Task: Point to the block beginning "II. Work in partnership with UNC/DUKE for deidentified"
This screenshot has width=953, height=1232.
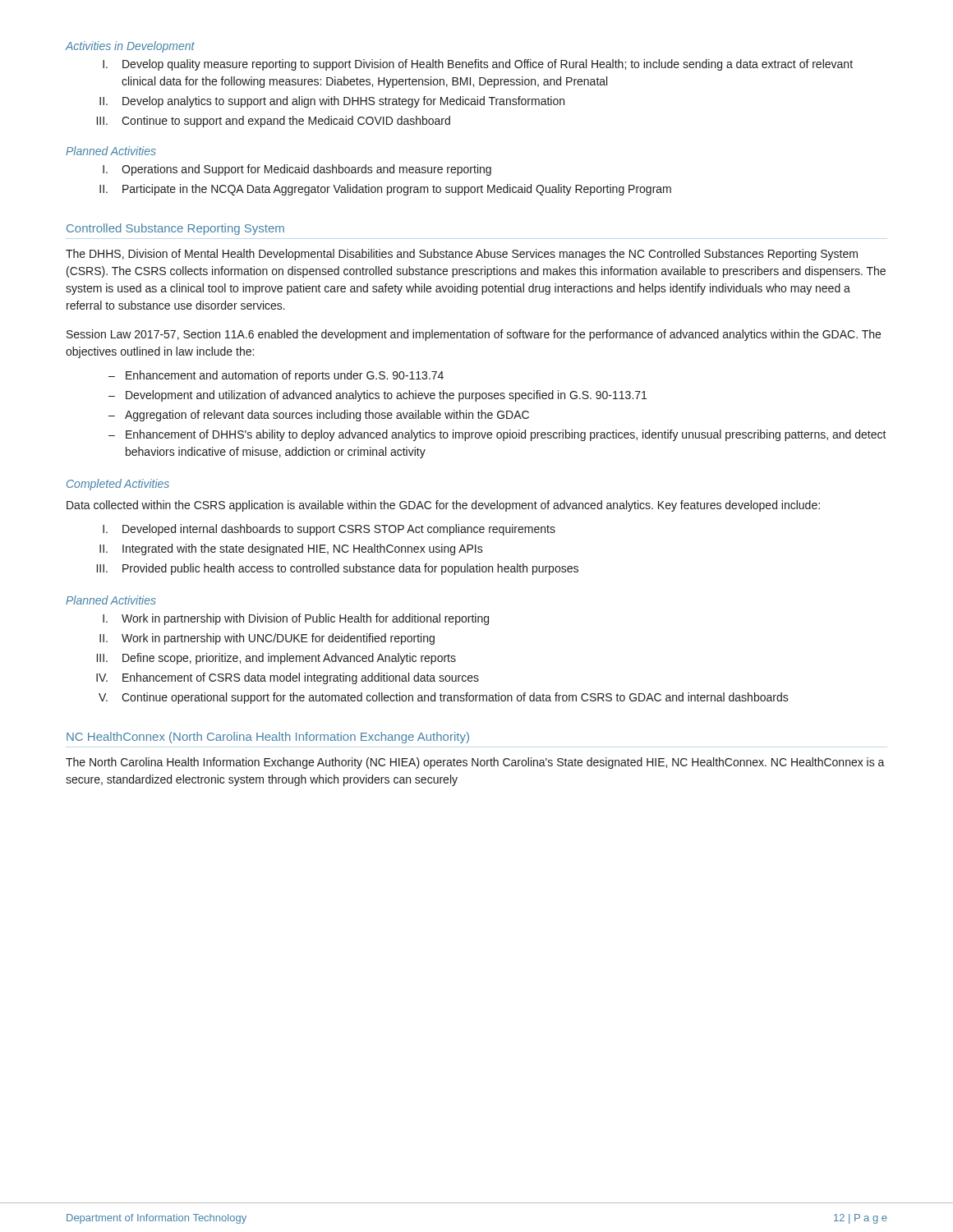Action: click(x=267, y=639)
